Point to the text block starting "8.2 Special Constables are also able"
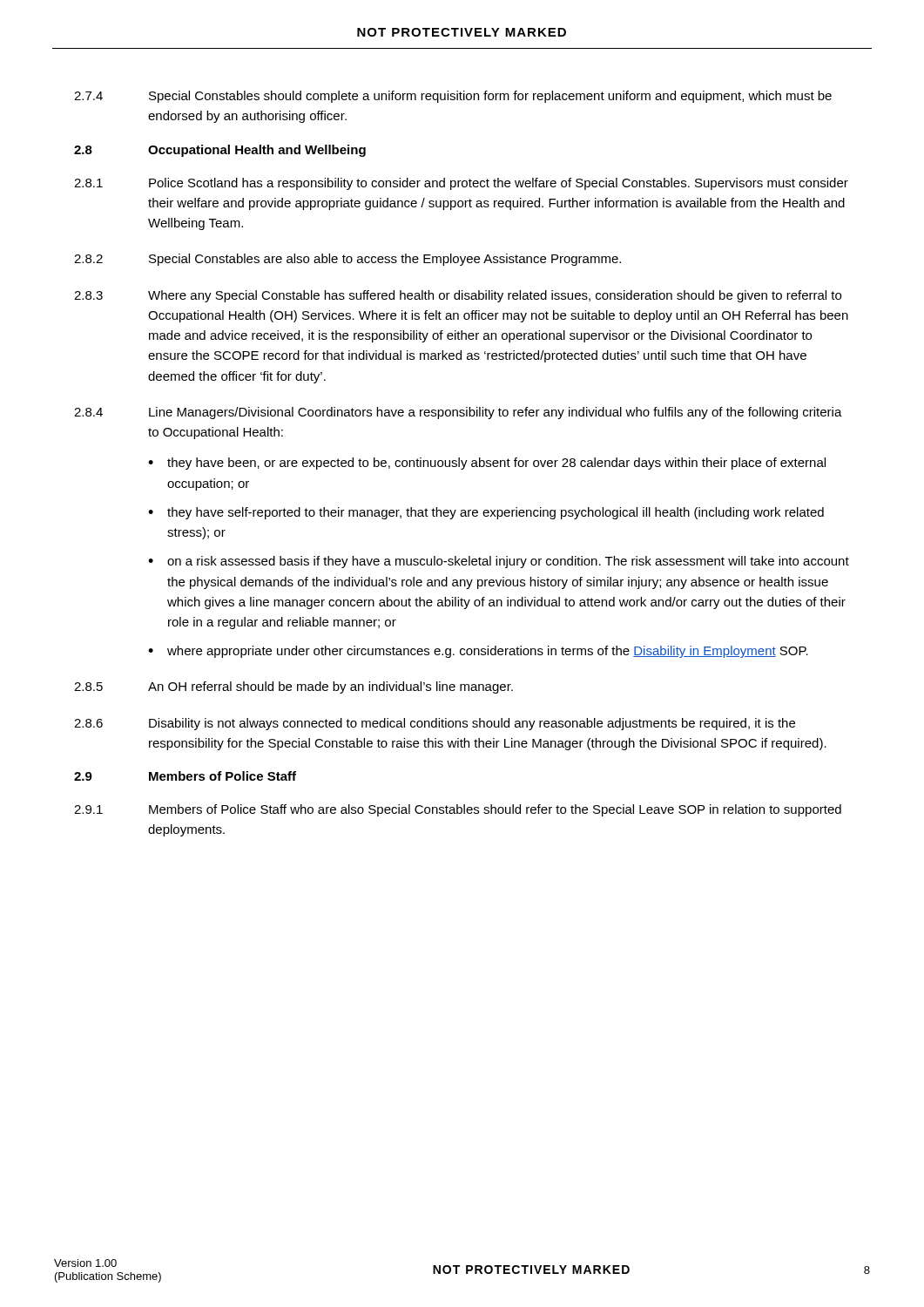The width and height of the screenshot is (924, 1307). coord(462,259)
